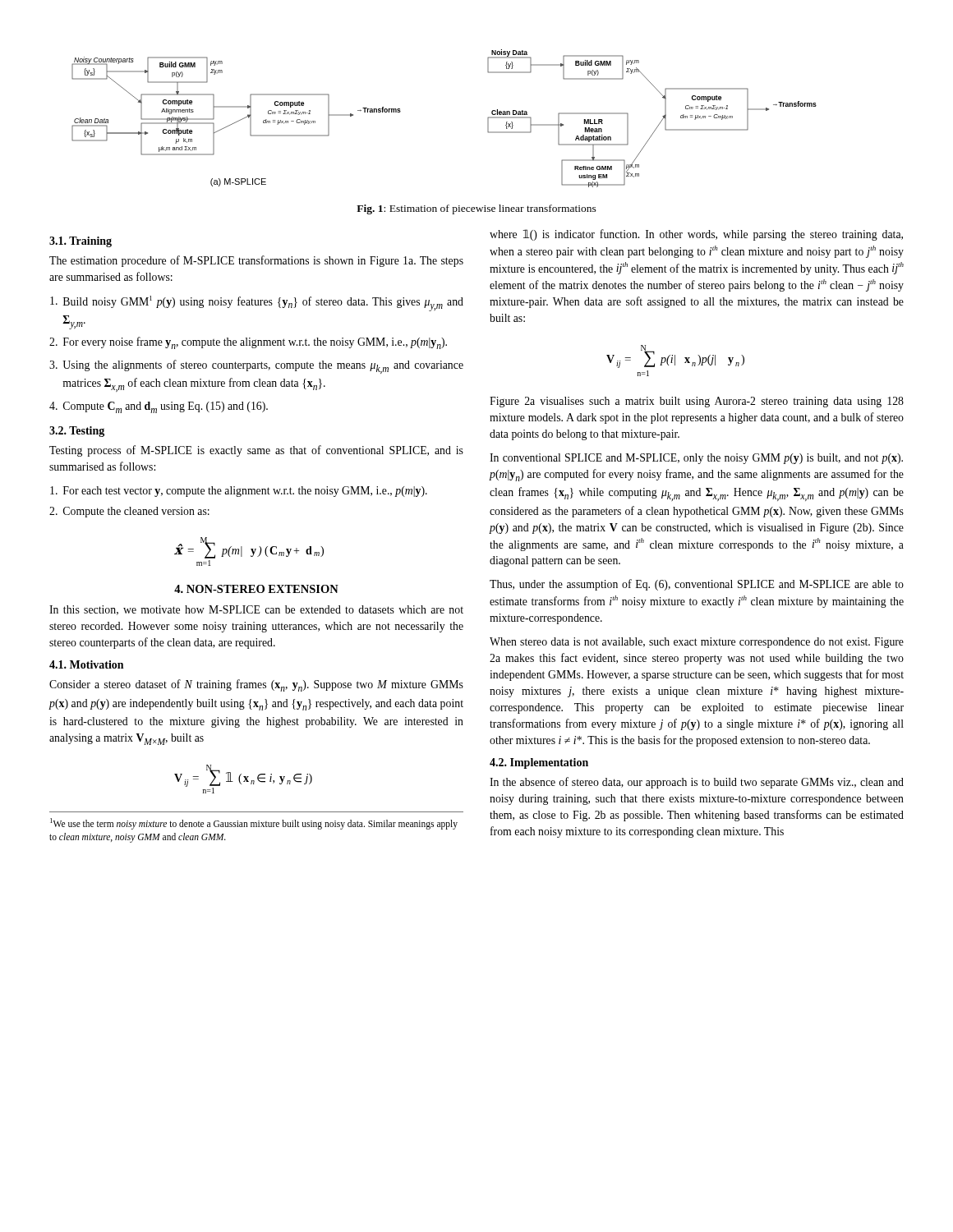953x1232 pixels.
Task: Locate the text block starting "4. NON-STEREO EXTENSION"
Action: pos(256,589)
